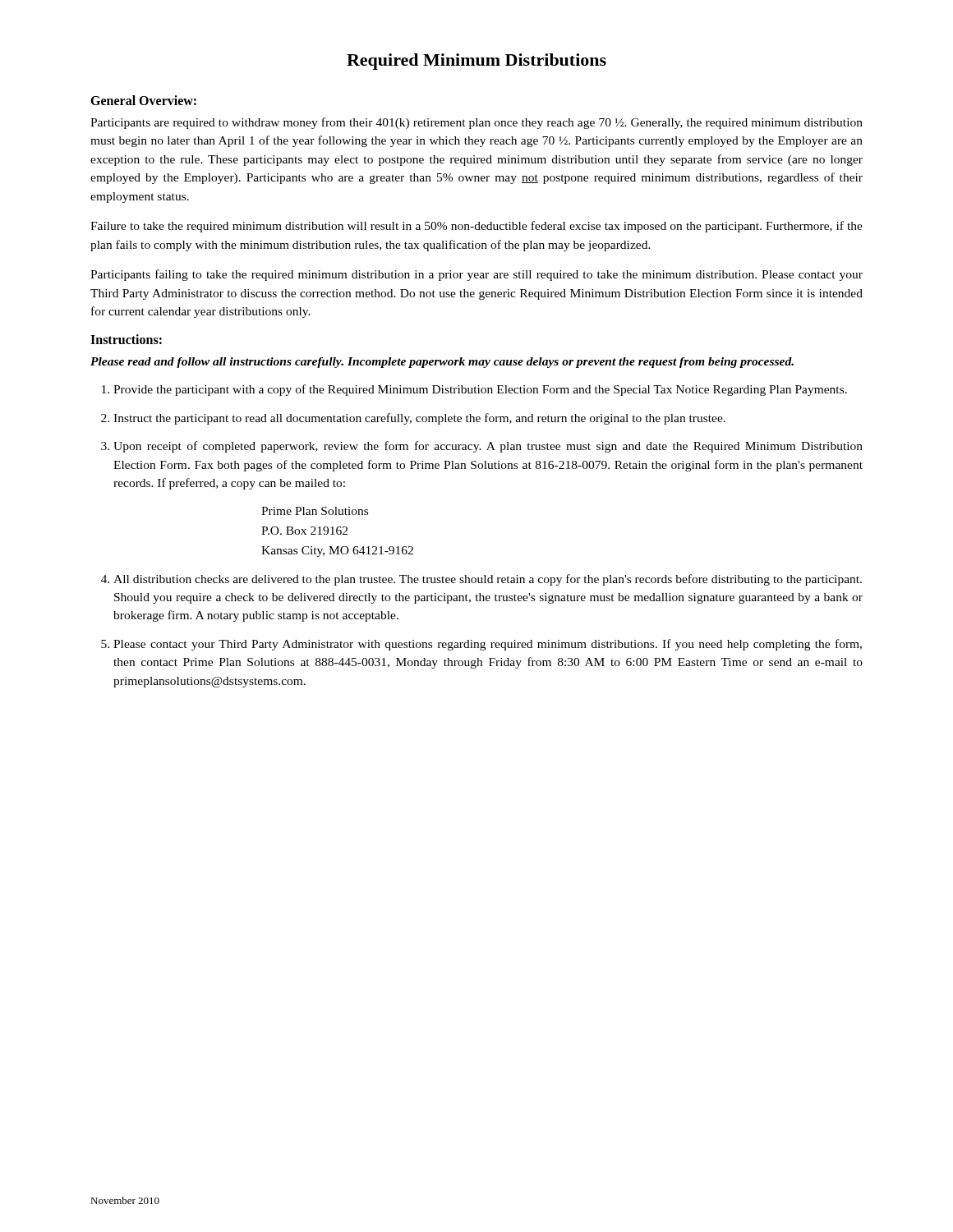
Task: Find "General Overview:" on this page
Action: pyautogui.click(x=143, y=100)
